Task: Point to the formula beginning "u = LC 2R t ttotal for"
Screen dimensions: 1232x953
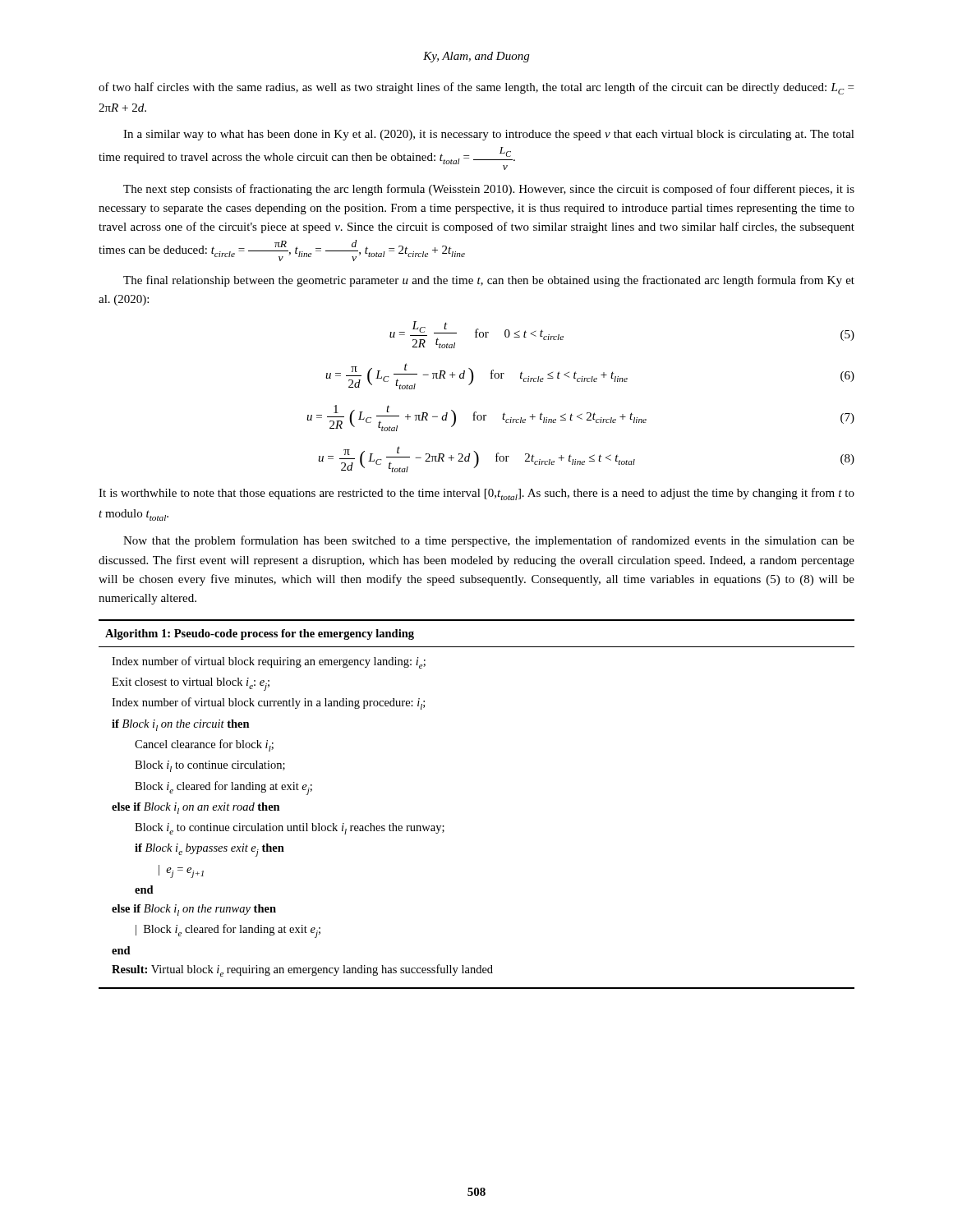Action: point(445,333)
